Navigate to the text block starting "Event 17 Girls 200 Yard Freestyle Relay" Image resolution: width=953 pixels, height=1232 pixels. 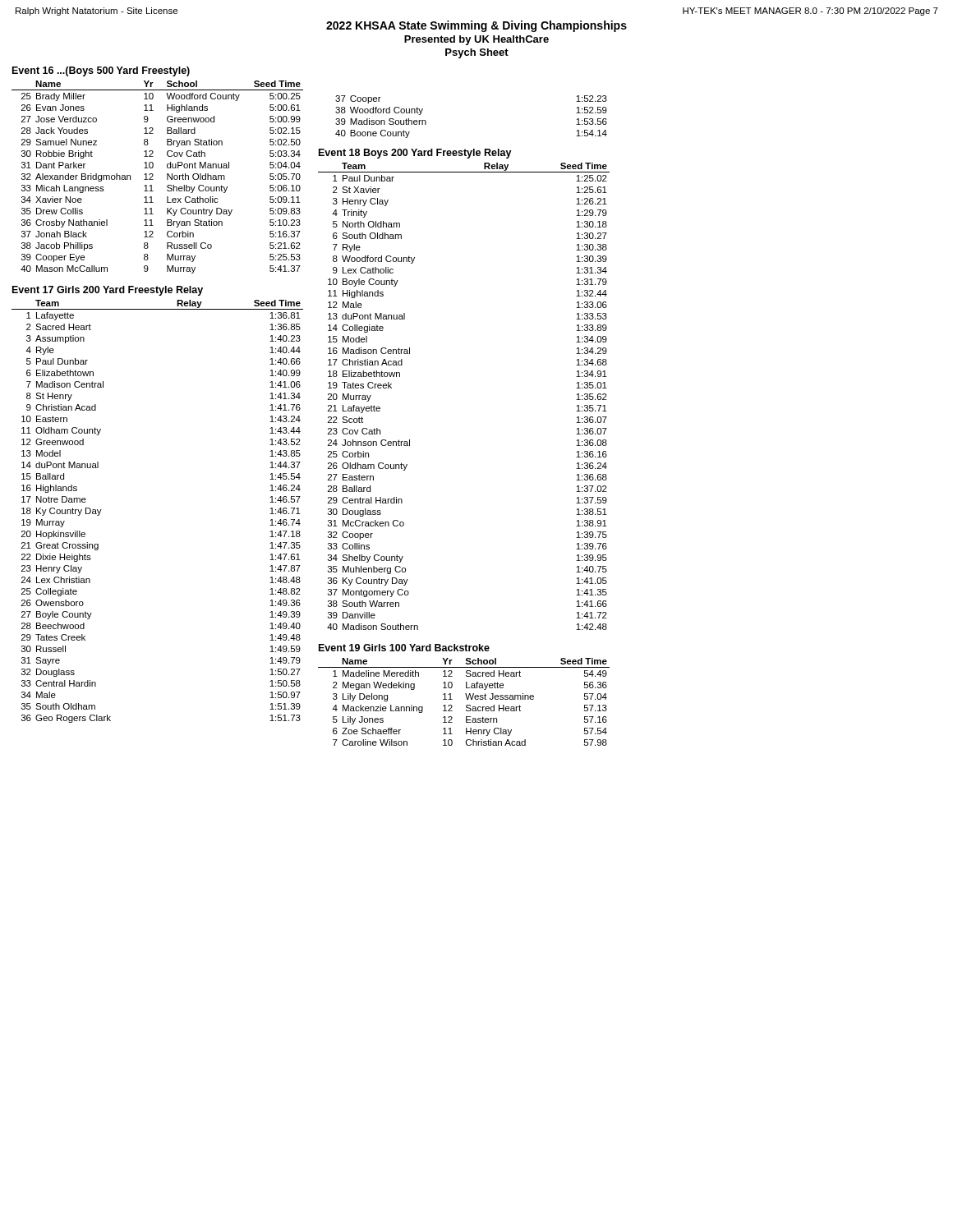[107, 290]
